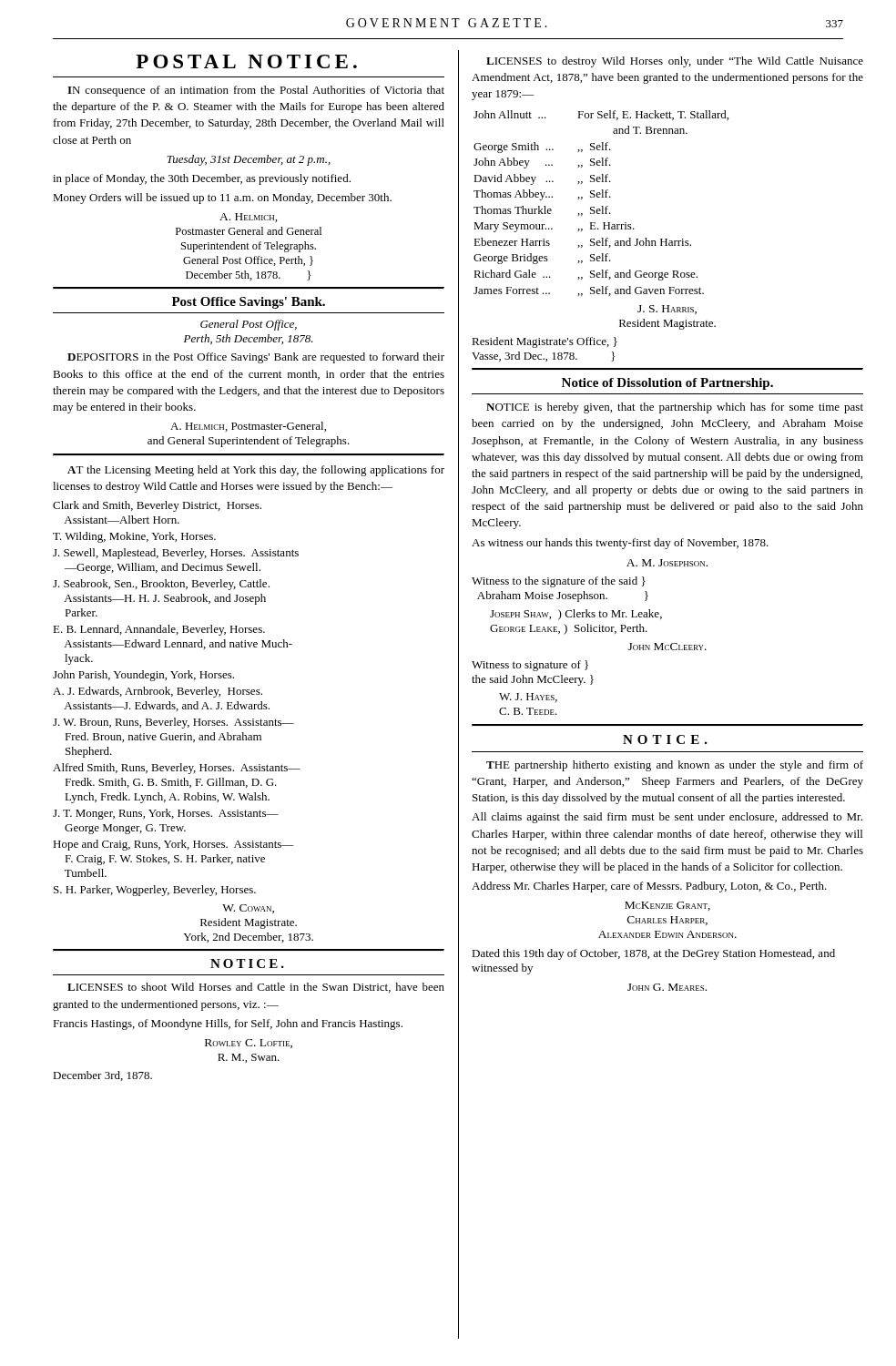
Task: Click on the block starting "John G. Meares."
Action: [667, 987]
